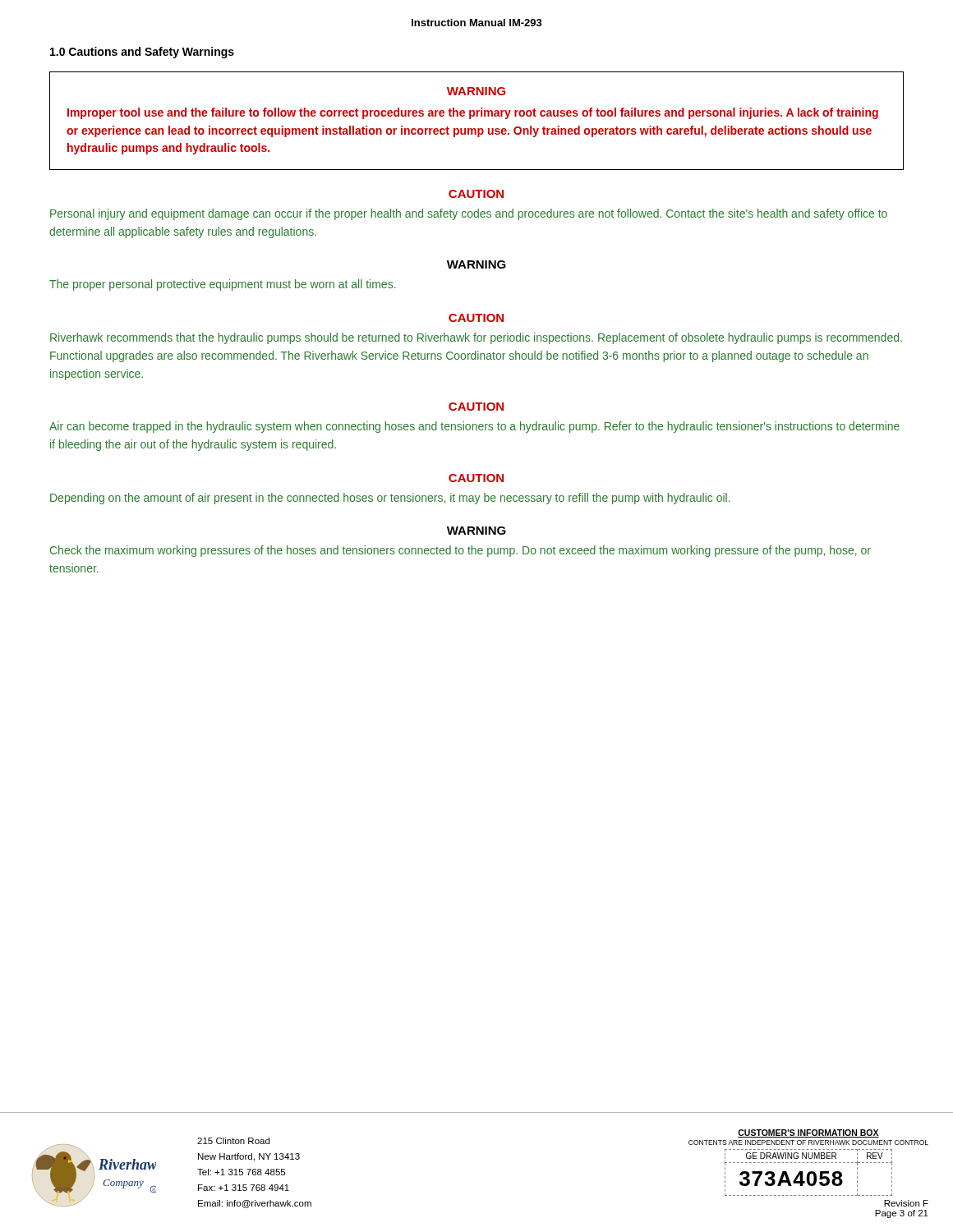This screenshot has height=1232, width=953.
Task: Point to the block beginning "CAUTION Personal injury and equipment damage"
Action: (476, 214)
